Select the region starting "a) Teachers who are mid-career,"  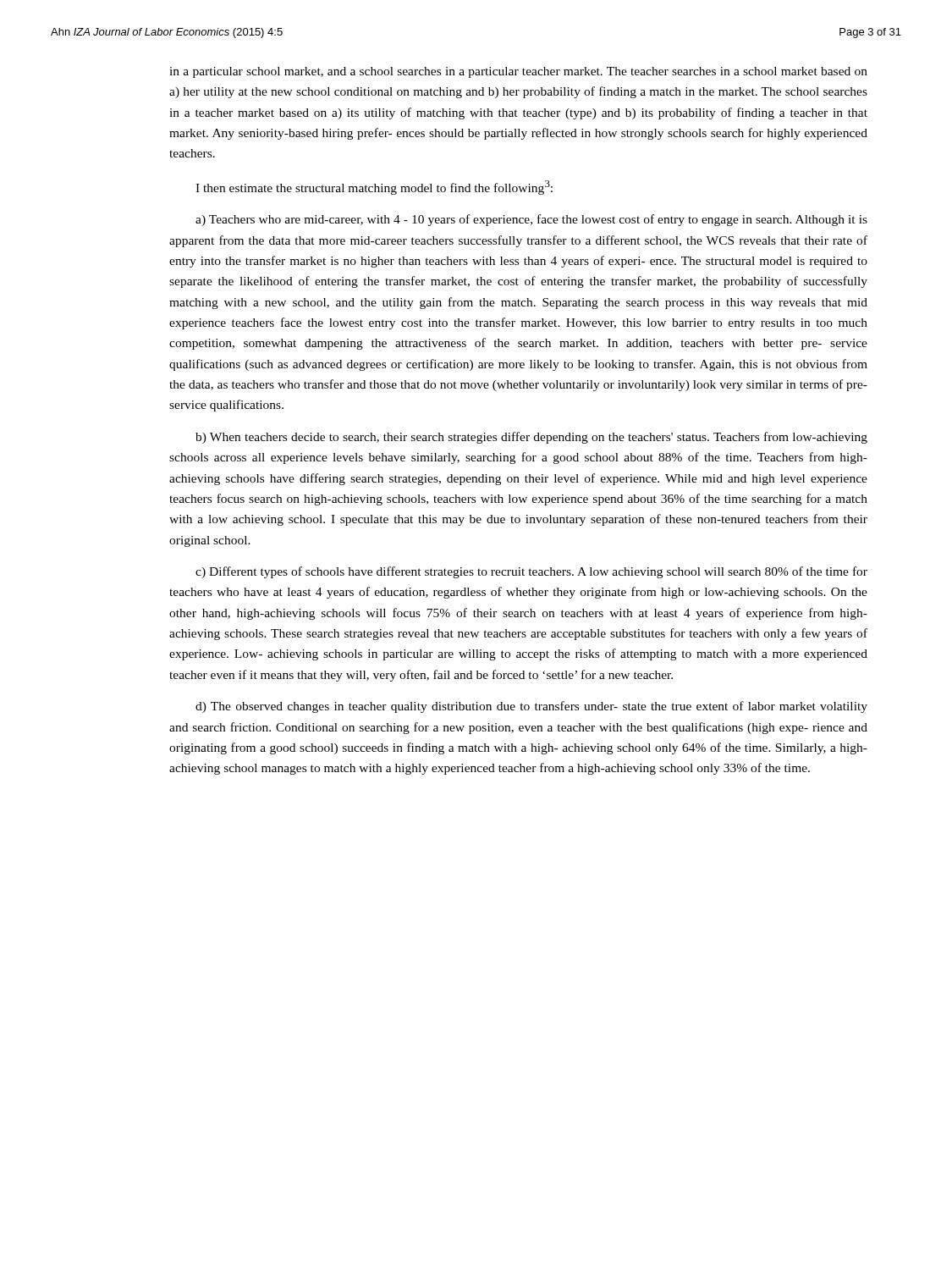(518, 313)
